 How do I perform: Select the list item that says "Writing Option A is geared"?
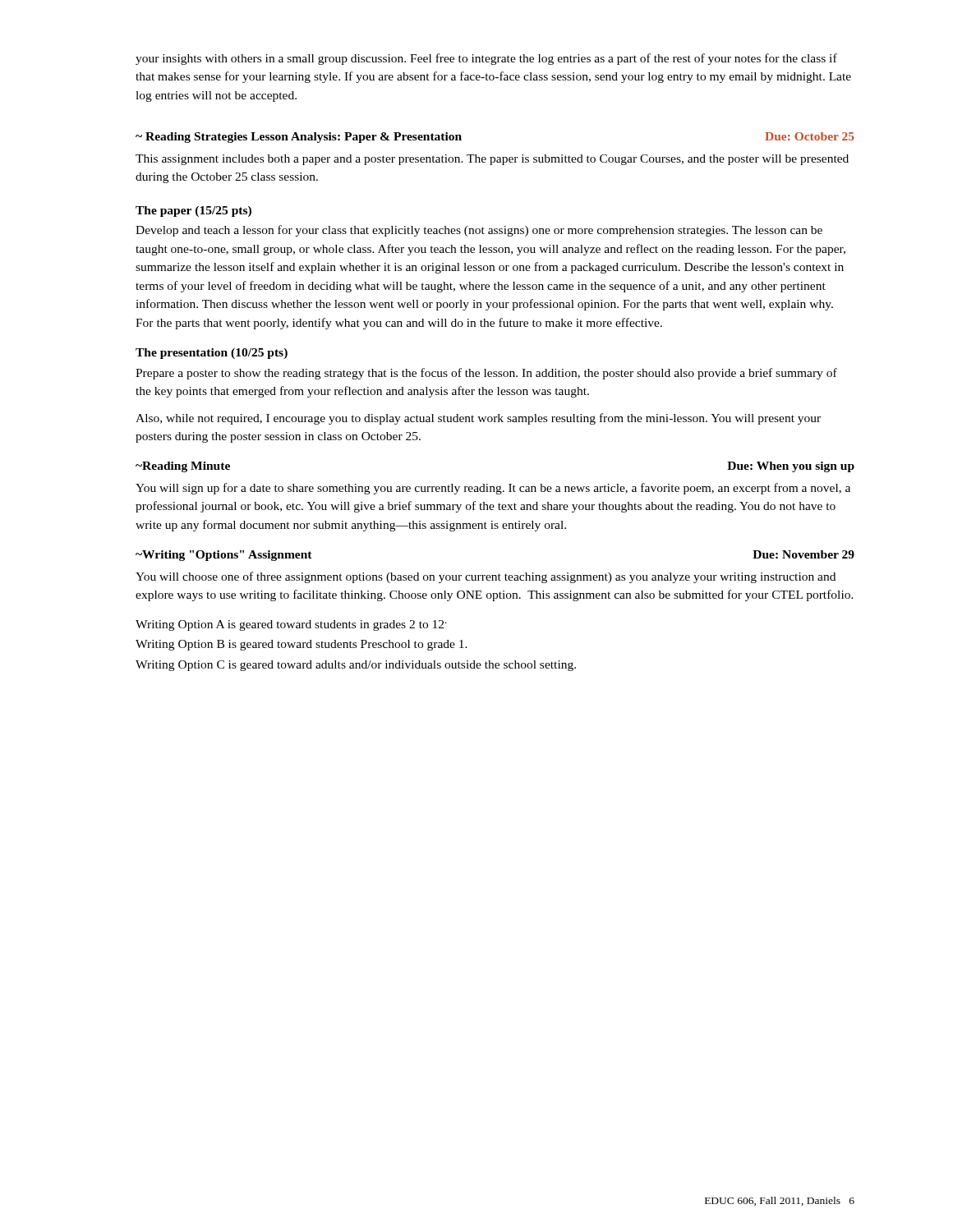291,622
